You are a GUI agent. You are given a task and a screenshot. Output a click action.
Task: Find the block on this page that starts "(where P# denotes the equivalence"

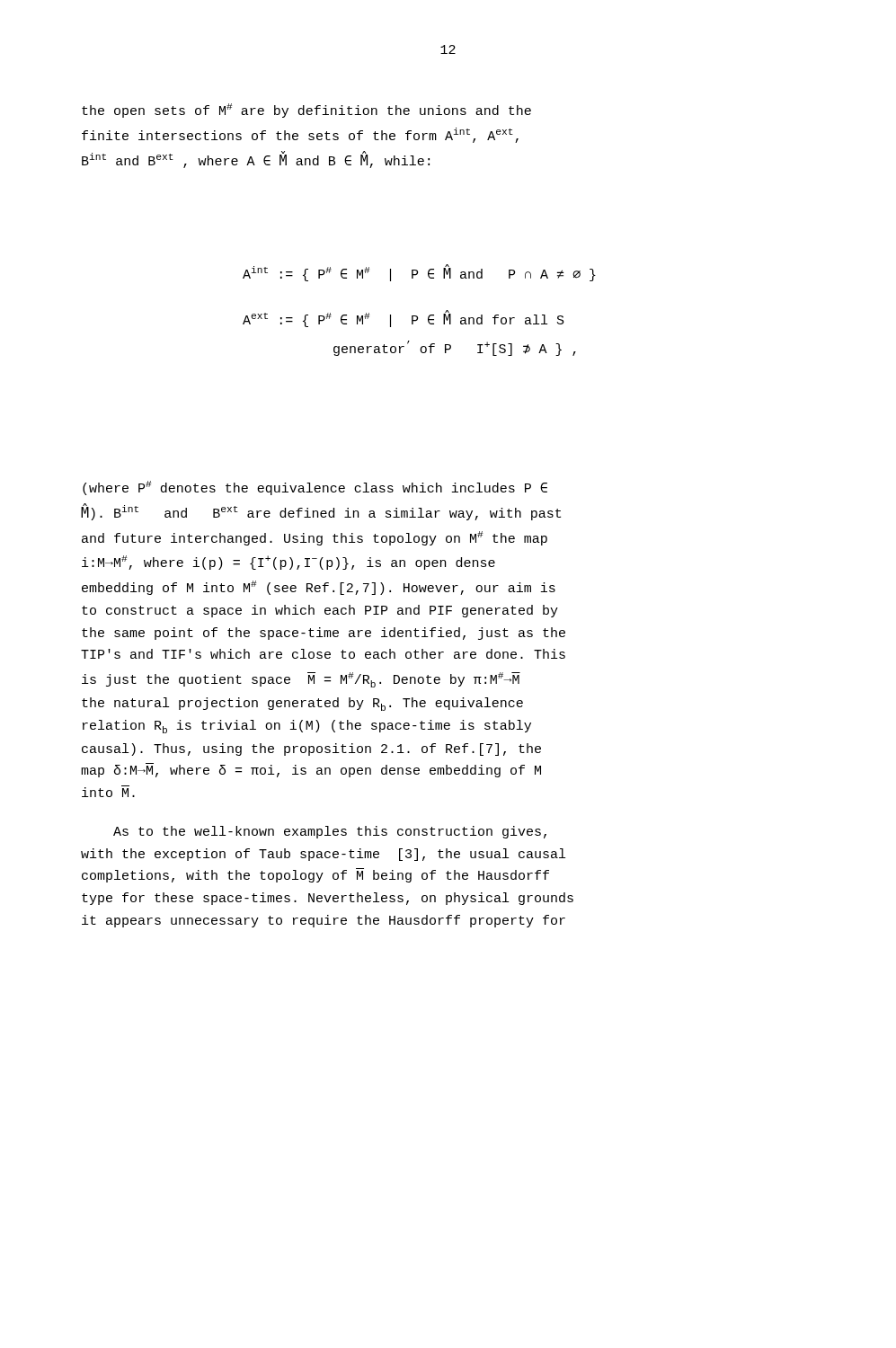[324, 640]
